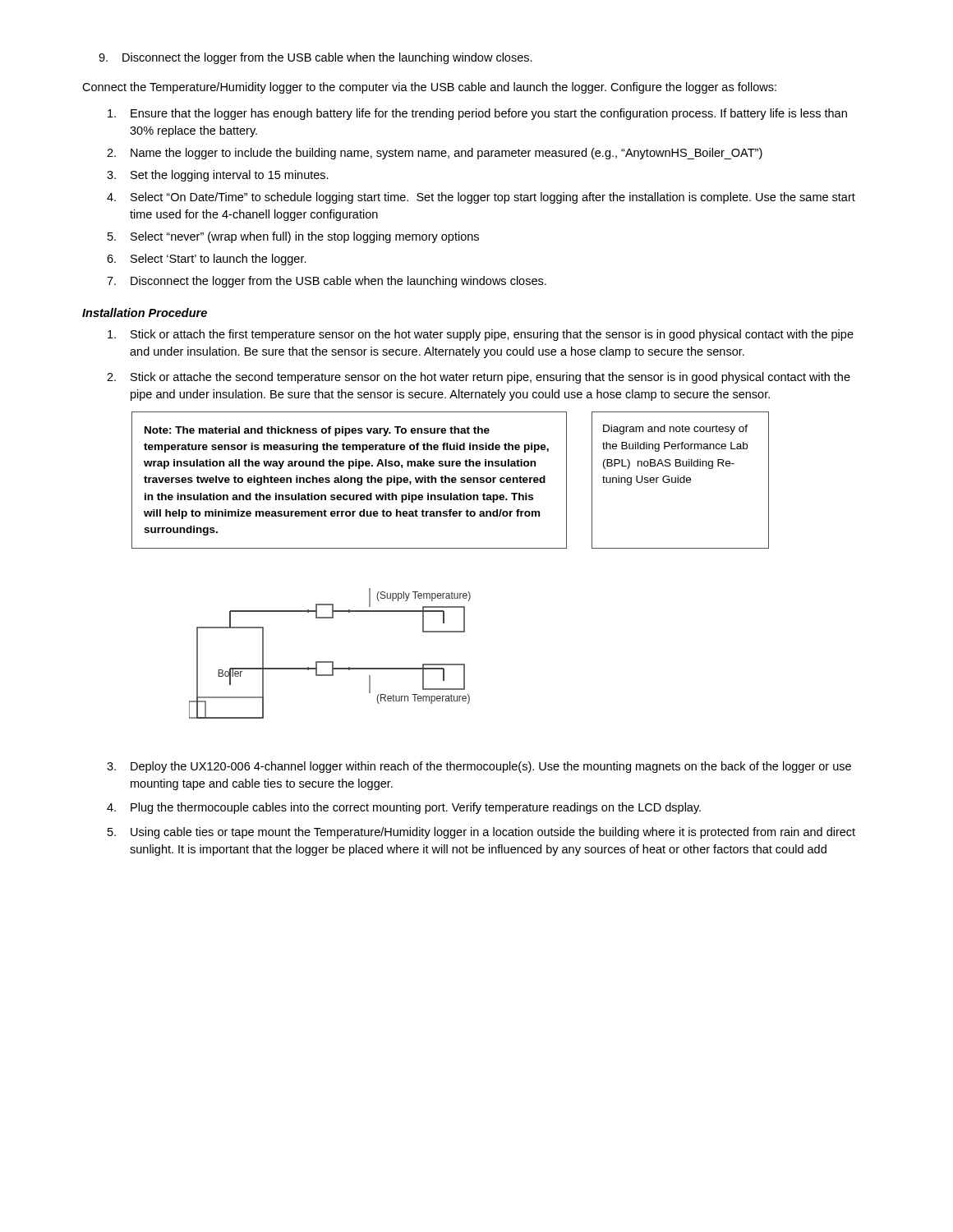Where is the passage that starts "5. Select “never”"?
953x1232 pixels.
[489, 237]
